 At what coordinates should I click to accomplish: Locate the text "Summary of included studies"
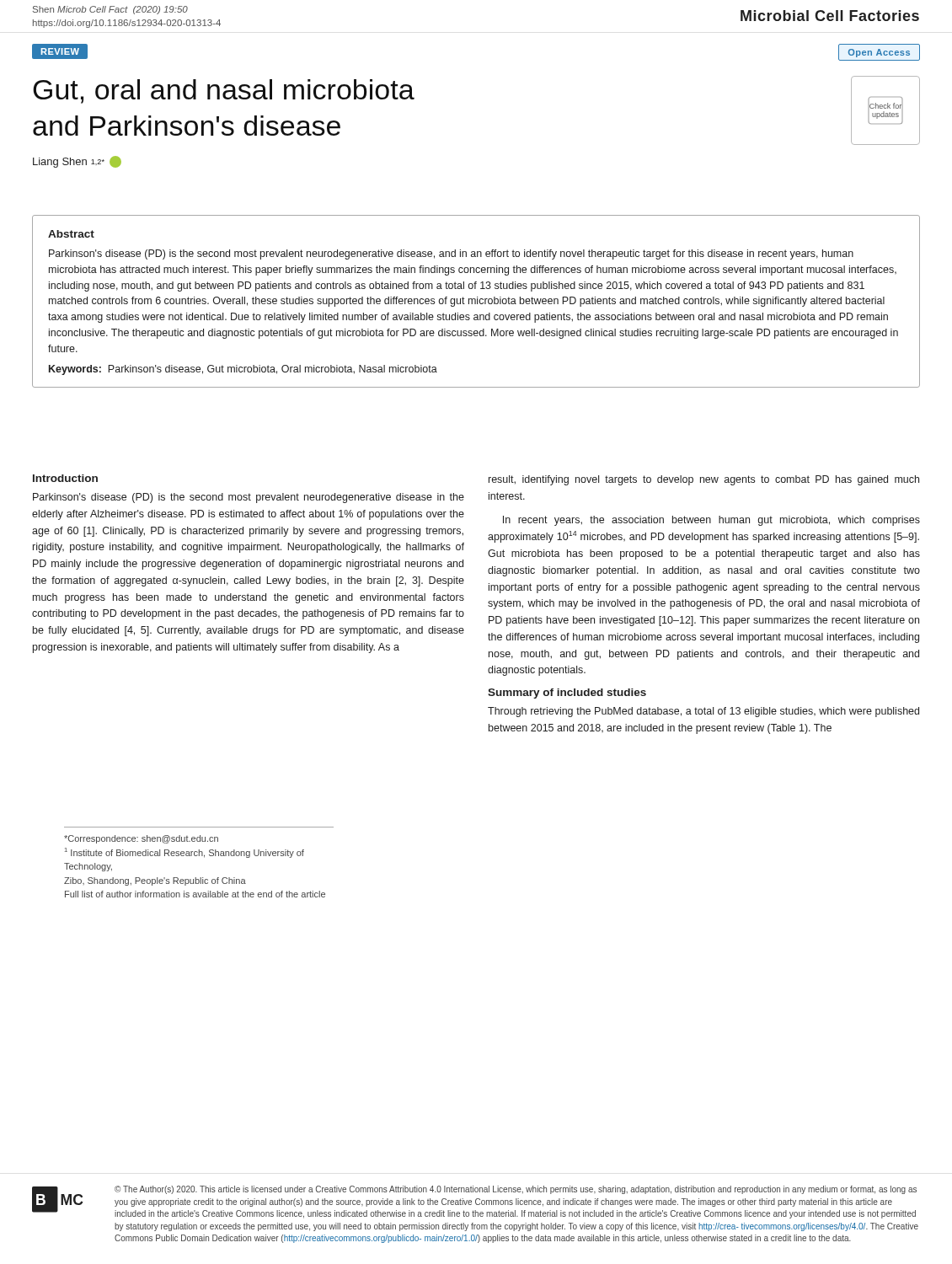point(567,692)
